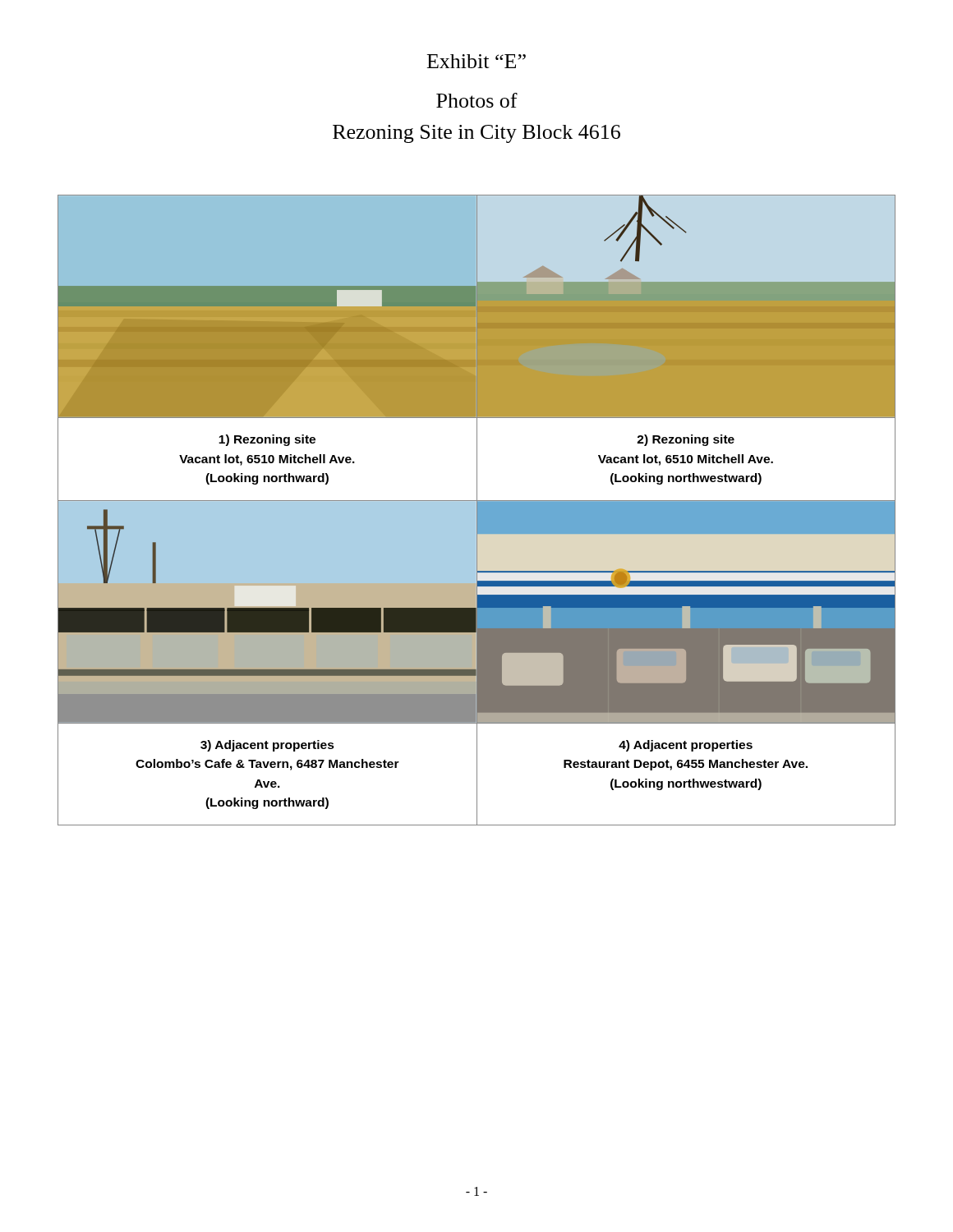Image resolution: width=953 pixels, height=1232 pixels.
Task: Locate the title that reads "Photos ofRezoning Site in"
Action: pos(476,116)
